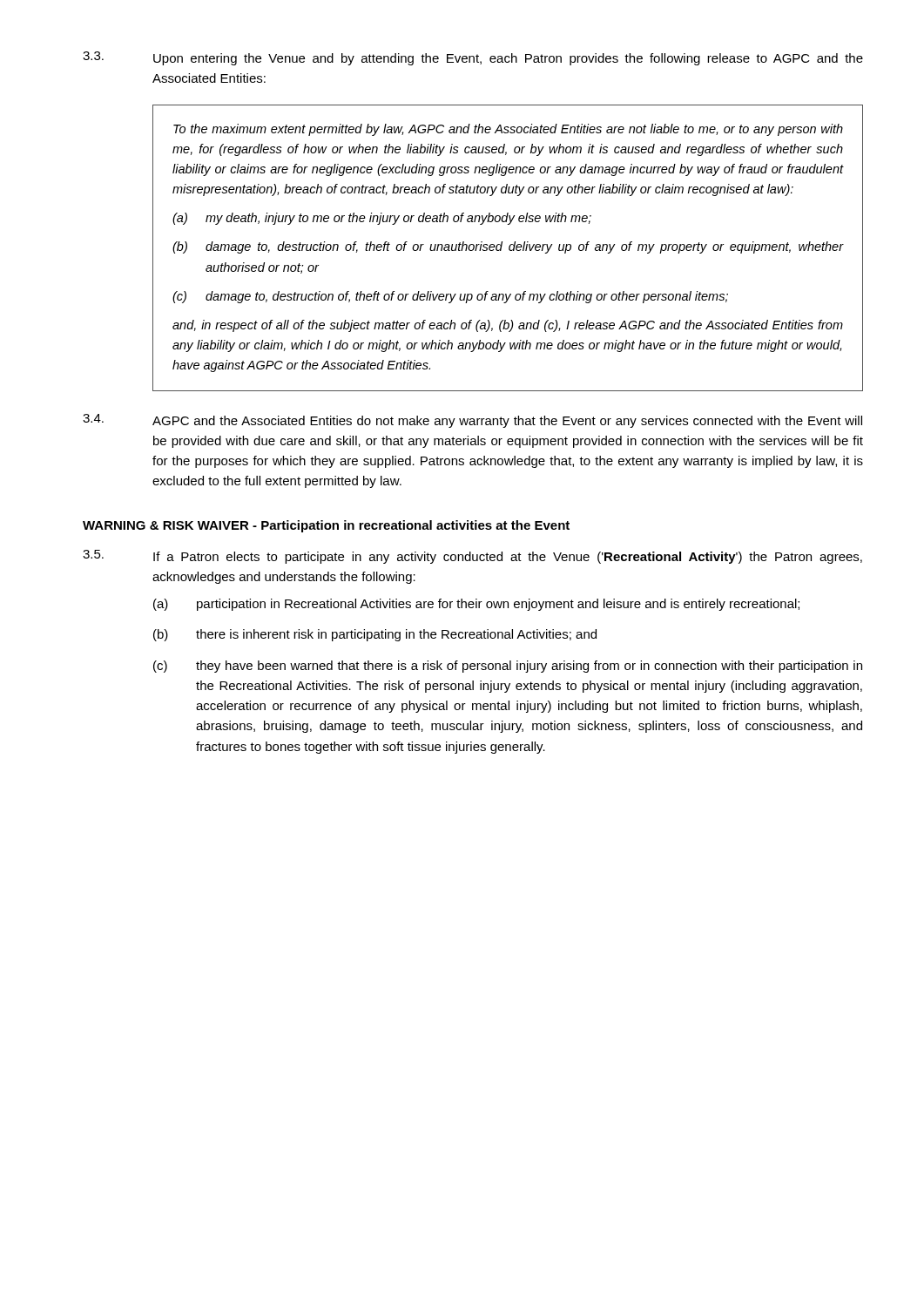The height and width of the screenshot is (1307, 924).
Task: Select the text starting "To the maximum extent permitted by"
Action: [x=508, y=247]
